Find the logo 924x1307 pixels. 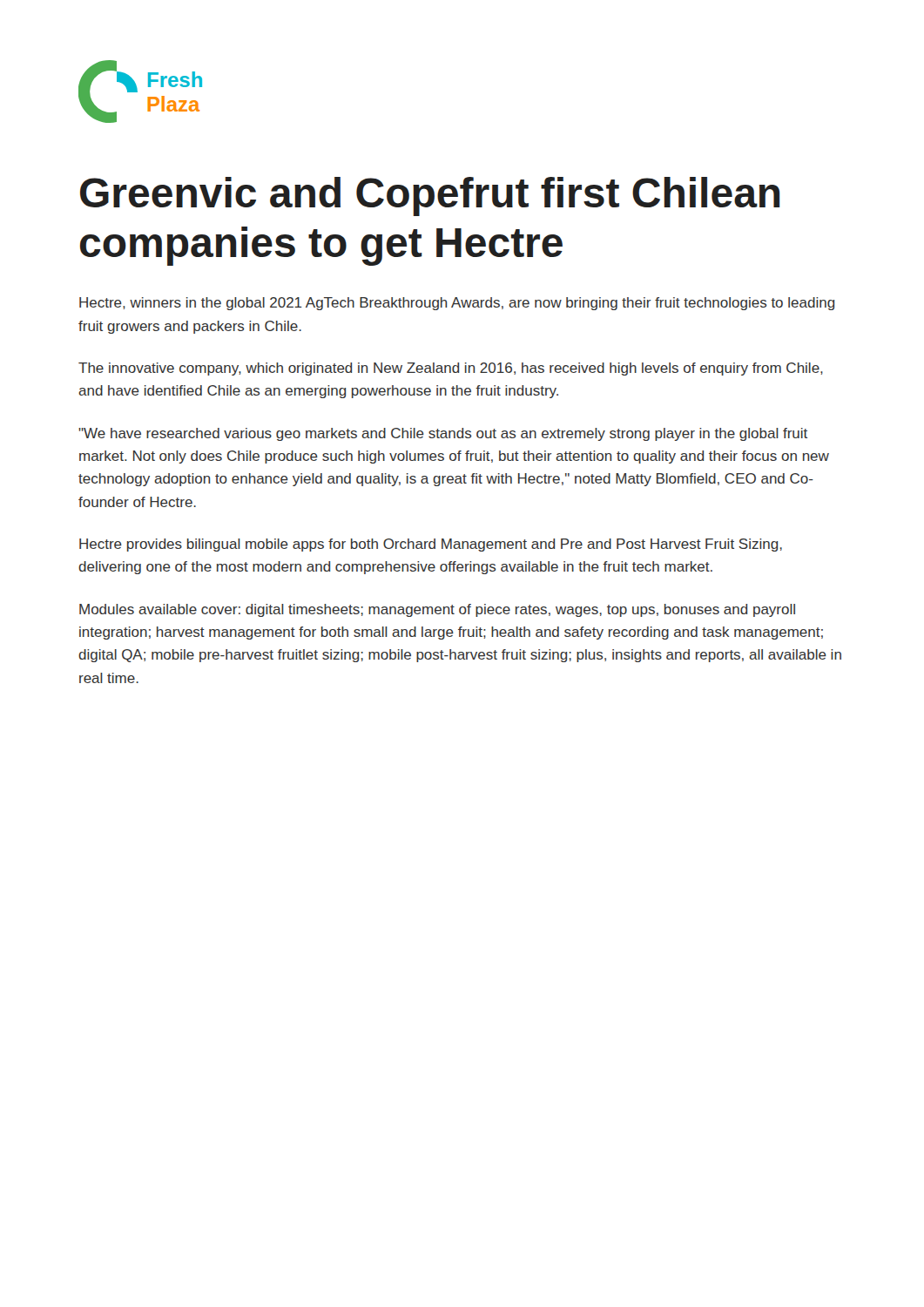462,93
